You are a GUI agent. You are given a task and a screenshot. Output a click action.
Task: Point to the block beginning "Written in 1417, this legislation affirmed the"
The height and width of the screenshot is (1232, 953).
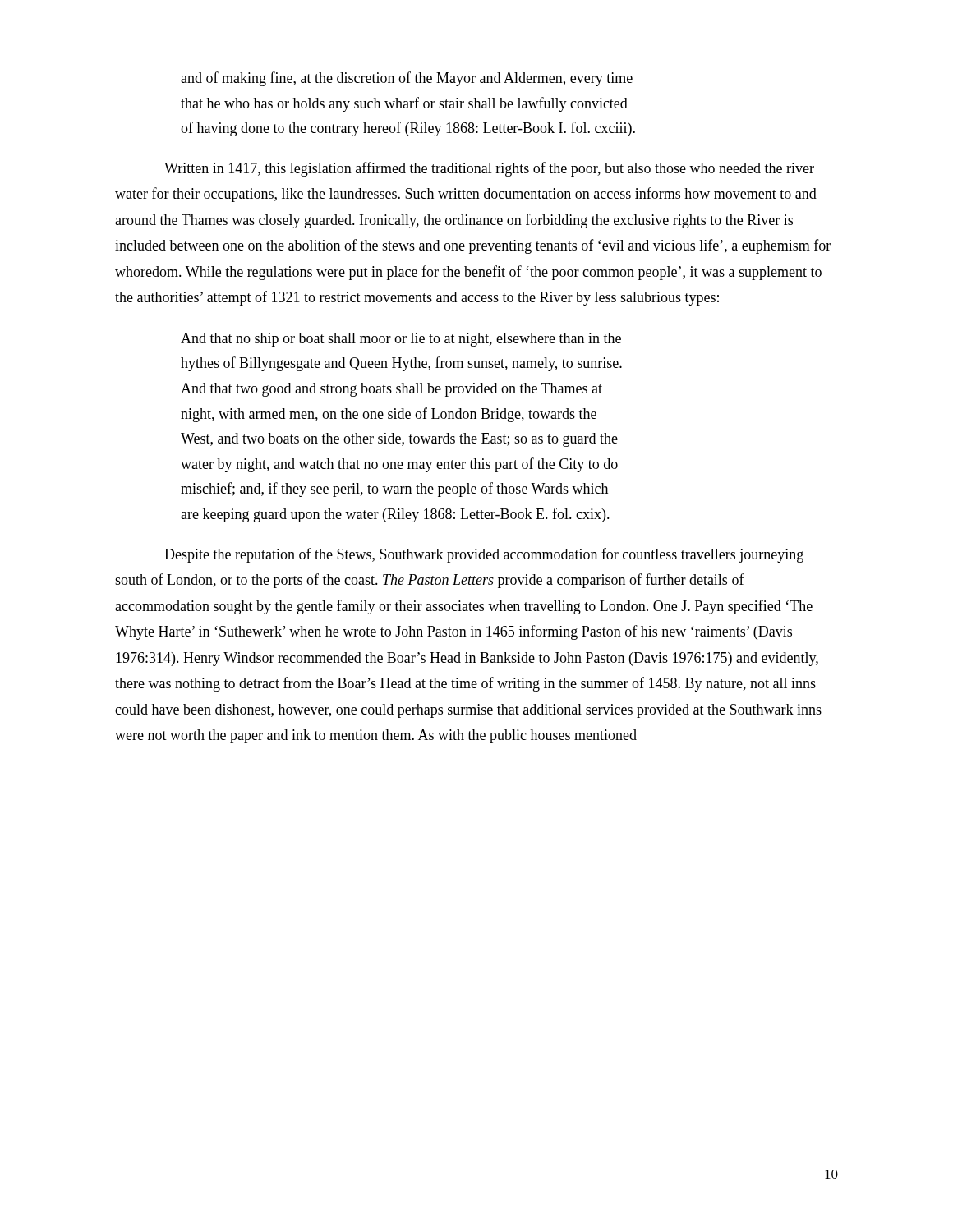coord(476,233)
